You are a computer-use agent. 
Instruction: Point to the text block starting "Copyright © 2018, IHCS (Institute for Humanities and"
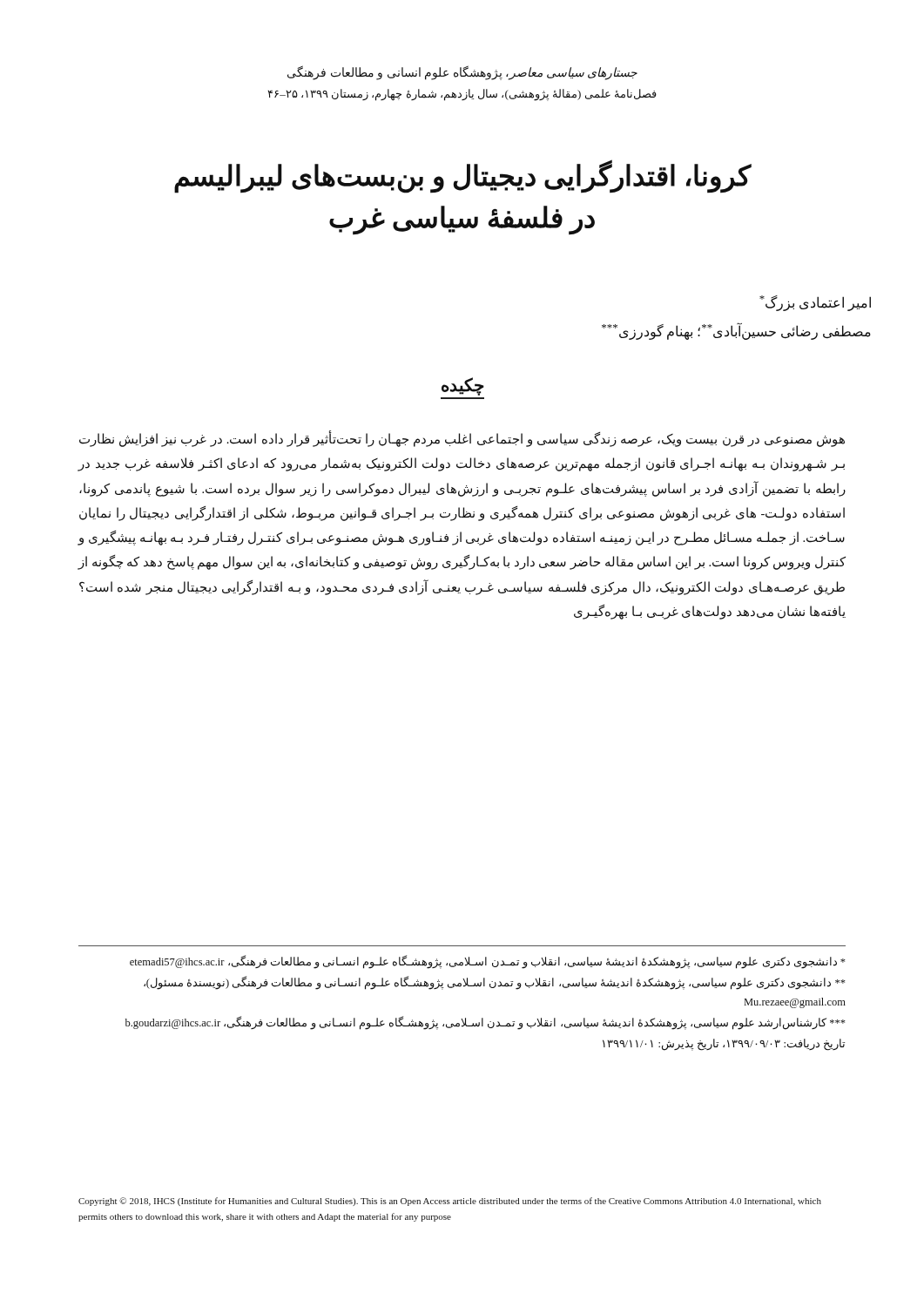[450, 1208]
